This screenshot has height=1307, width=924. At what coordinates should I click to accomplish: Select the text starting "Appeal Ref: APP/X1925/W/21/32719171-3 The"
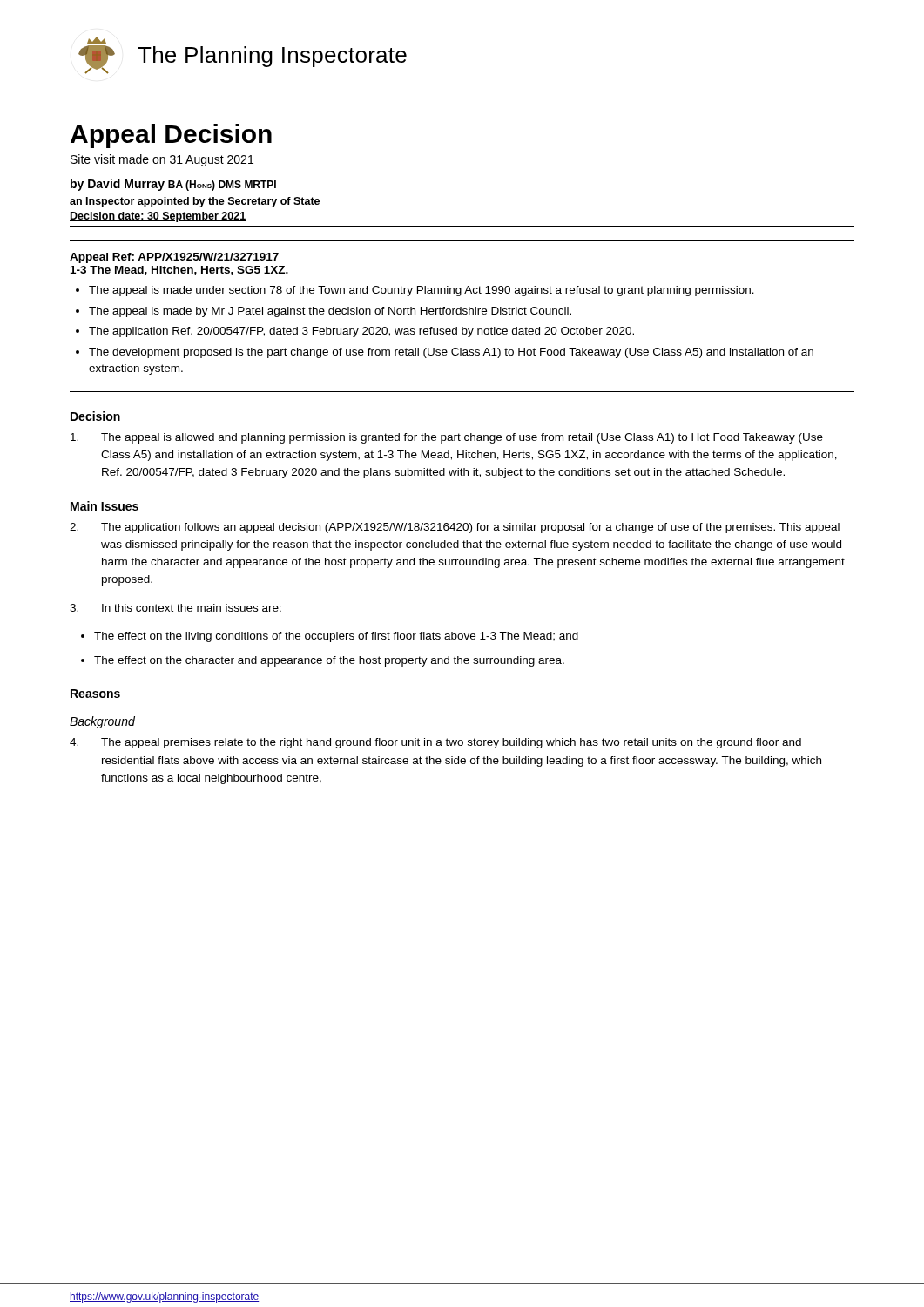179,263
